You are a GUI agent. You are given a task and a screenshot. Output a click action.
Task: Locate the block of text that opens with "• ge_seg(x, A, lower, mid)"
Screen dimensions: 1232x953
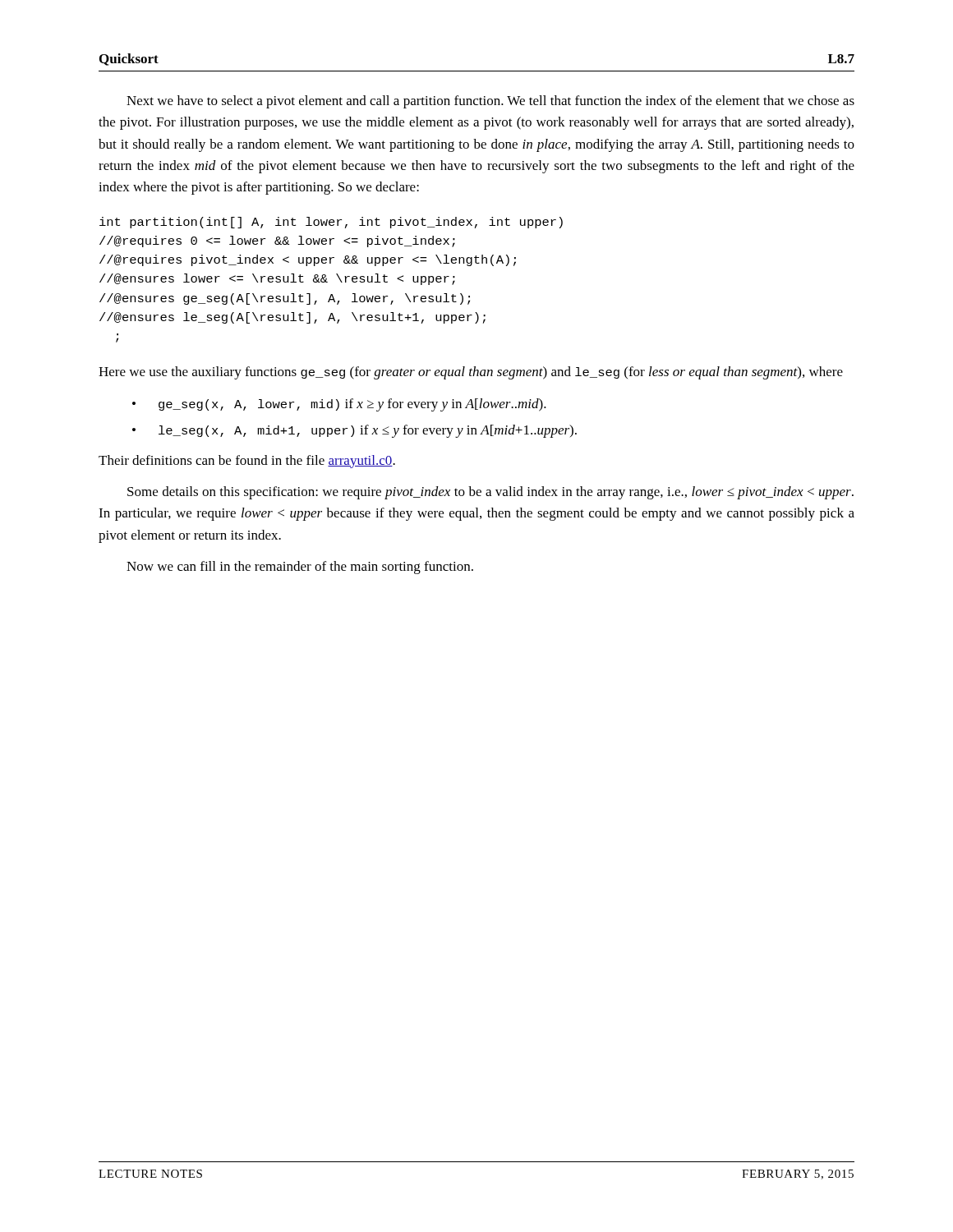[493, 404]
